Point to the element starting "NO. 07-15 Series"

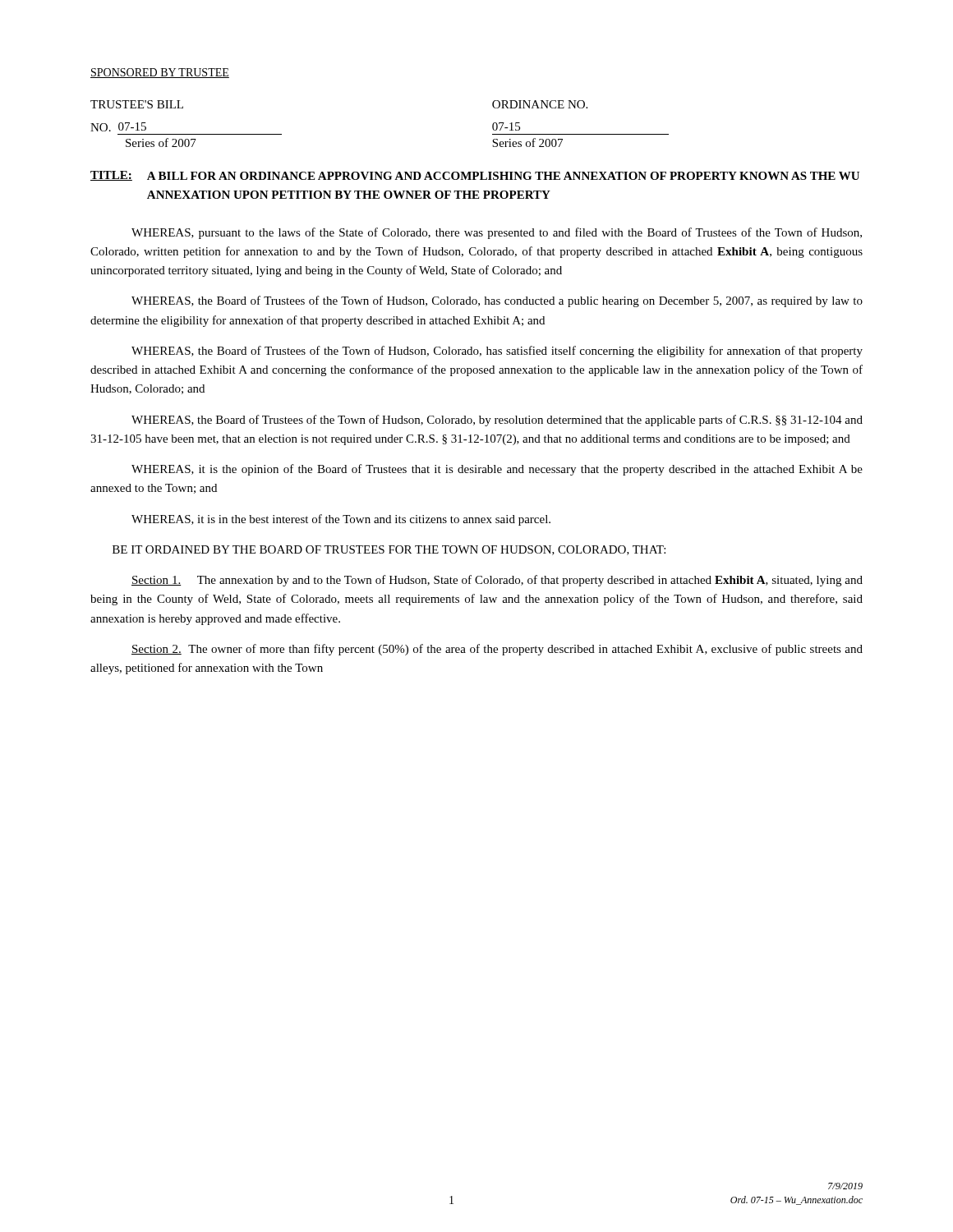click(x=120, y=127)
